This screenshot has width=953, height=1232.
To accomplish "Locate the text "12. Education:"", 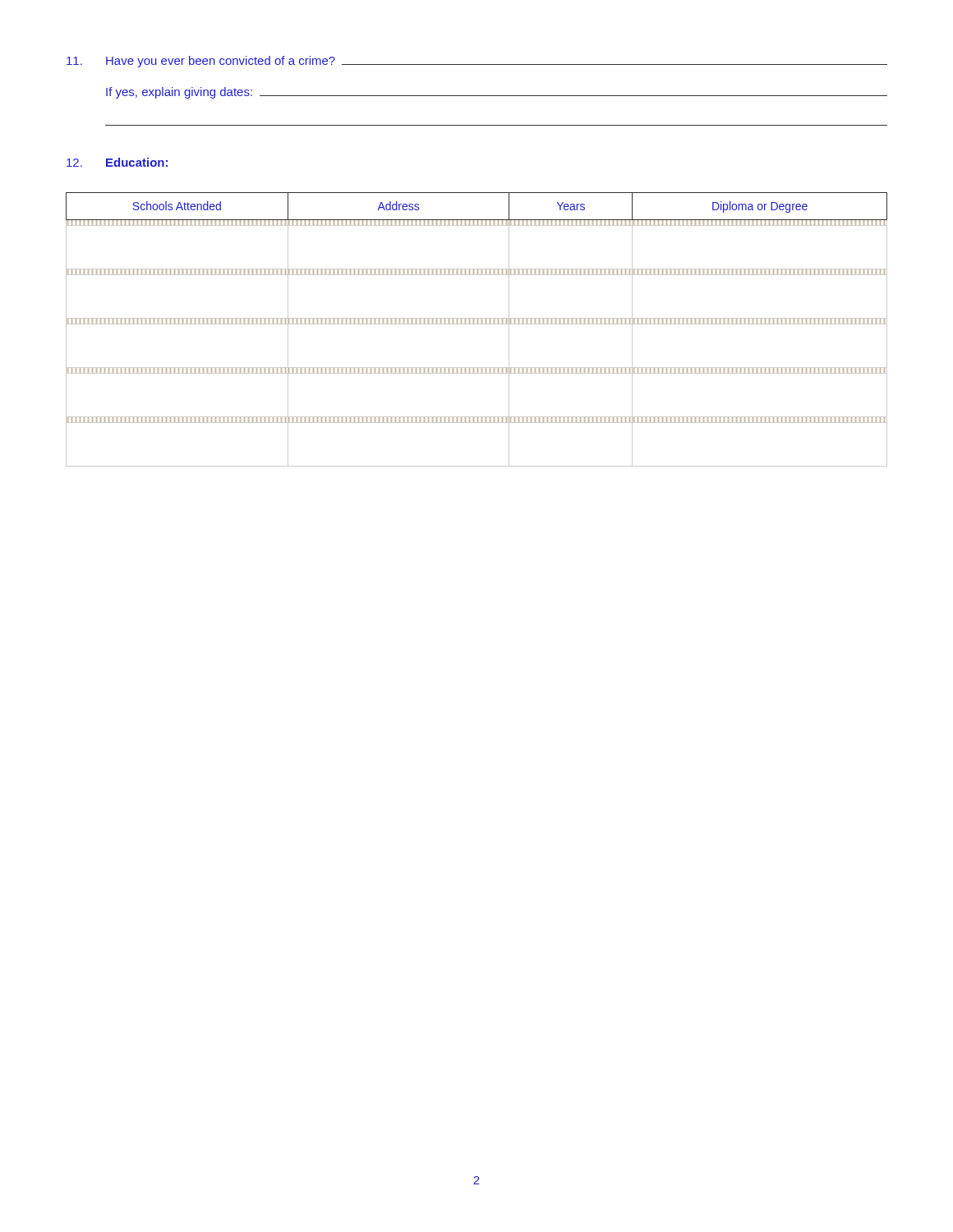I will [x=117, y=162].
